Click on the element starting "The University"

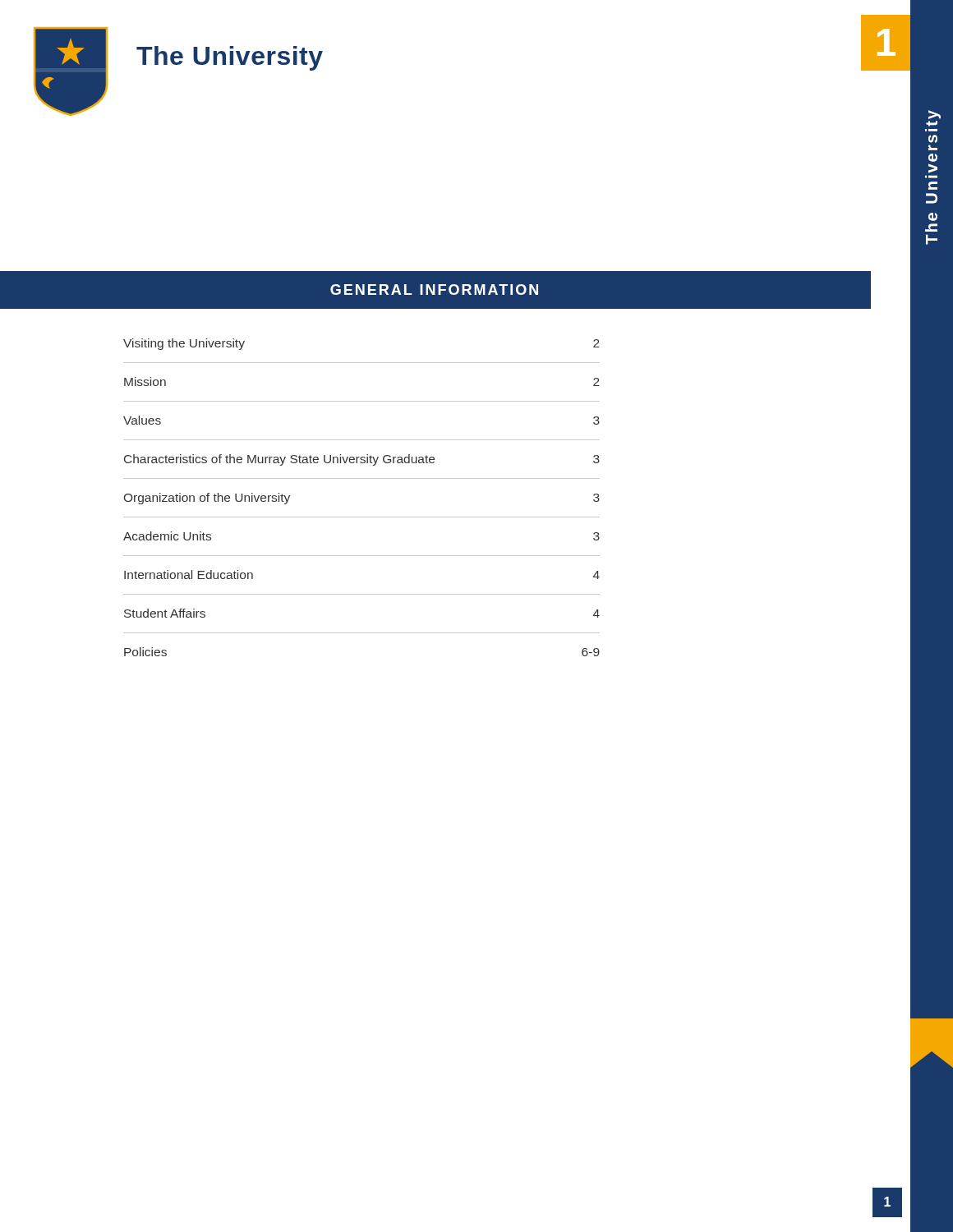(x=230, y=56)
